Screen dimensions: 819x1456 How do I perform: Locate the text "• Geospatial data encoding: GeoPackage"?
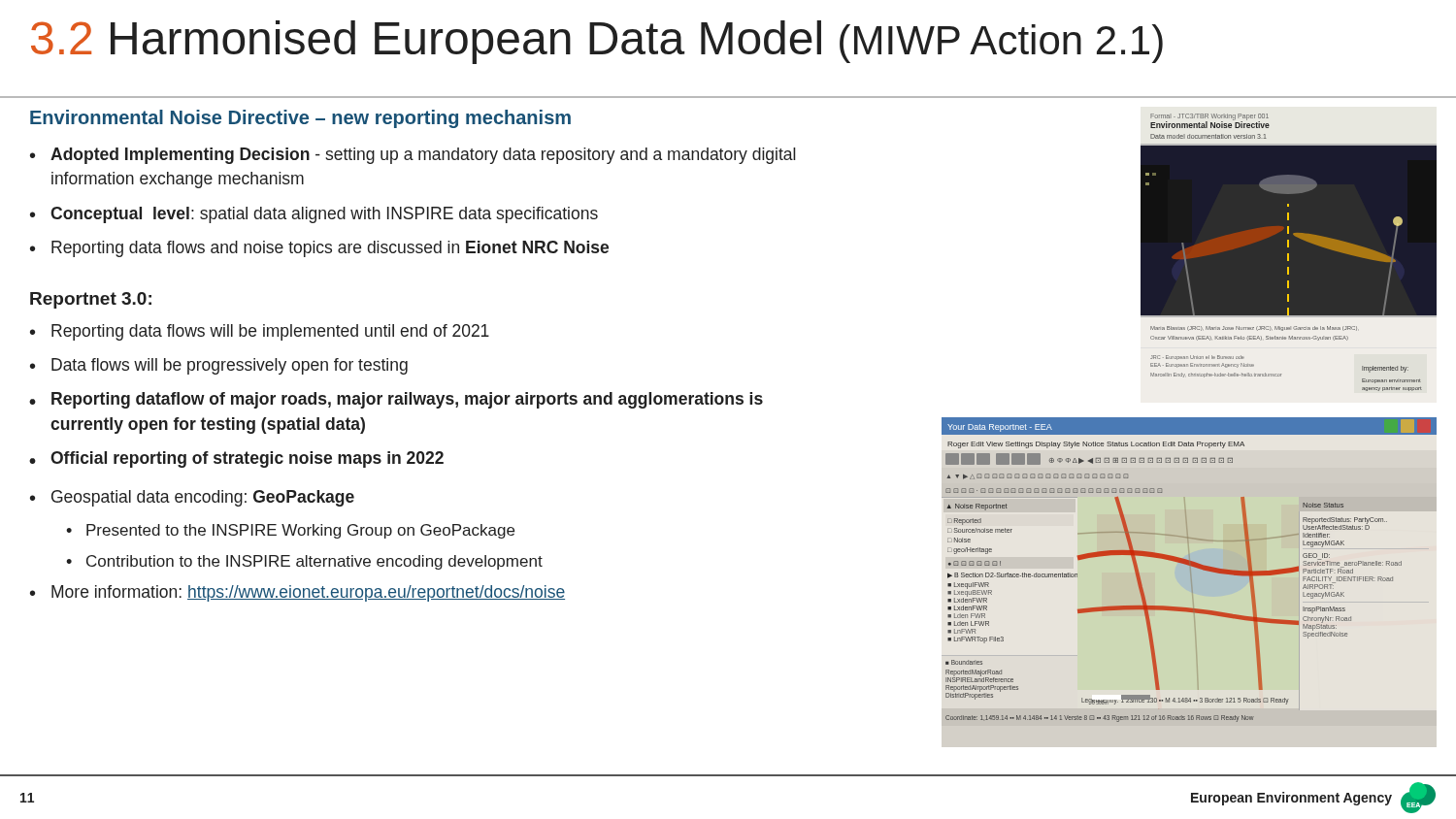click(x=192, y=498)
